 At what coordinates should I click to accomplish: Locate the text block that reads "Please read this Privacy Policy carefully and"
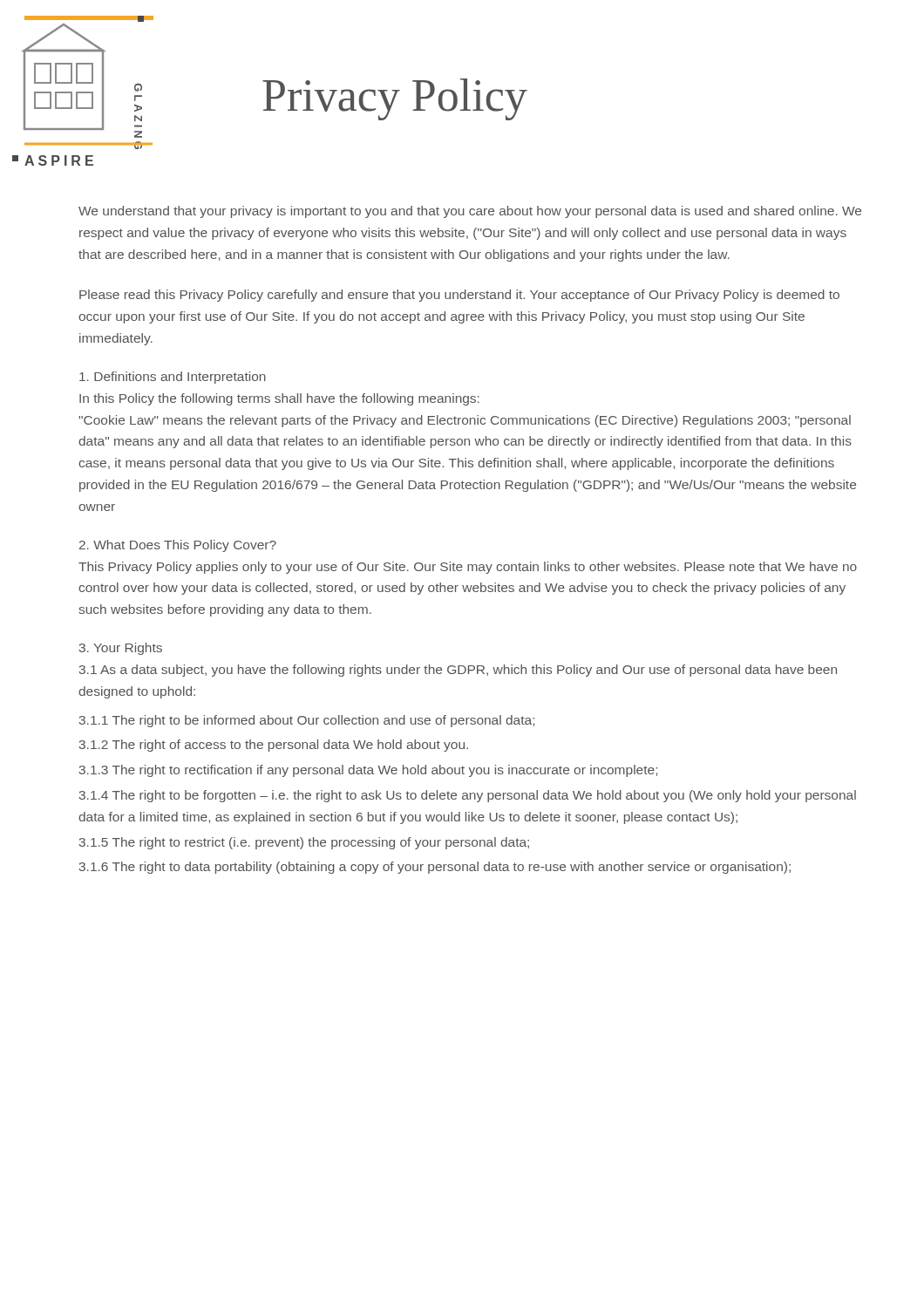(x=459, y=316)
